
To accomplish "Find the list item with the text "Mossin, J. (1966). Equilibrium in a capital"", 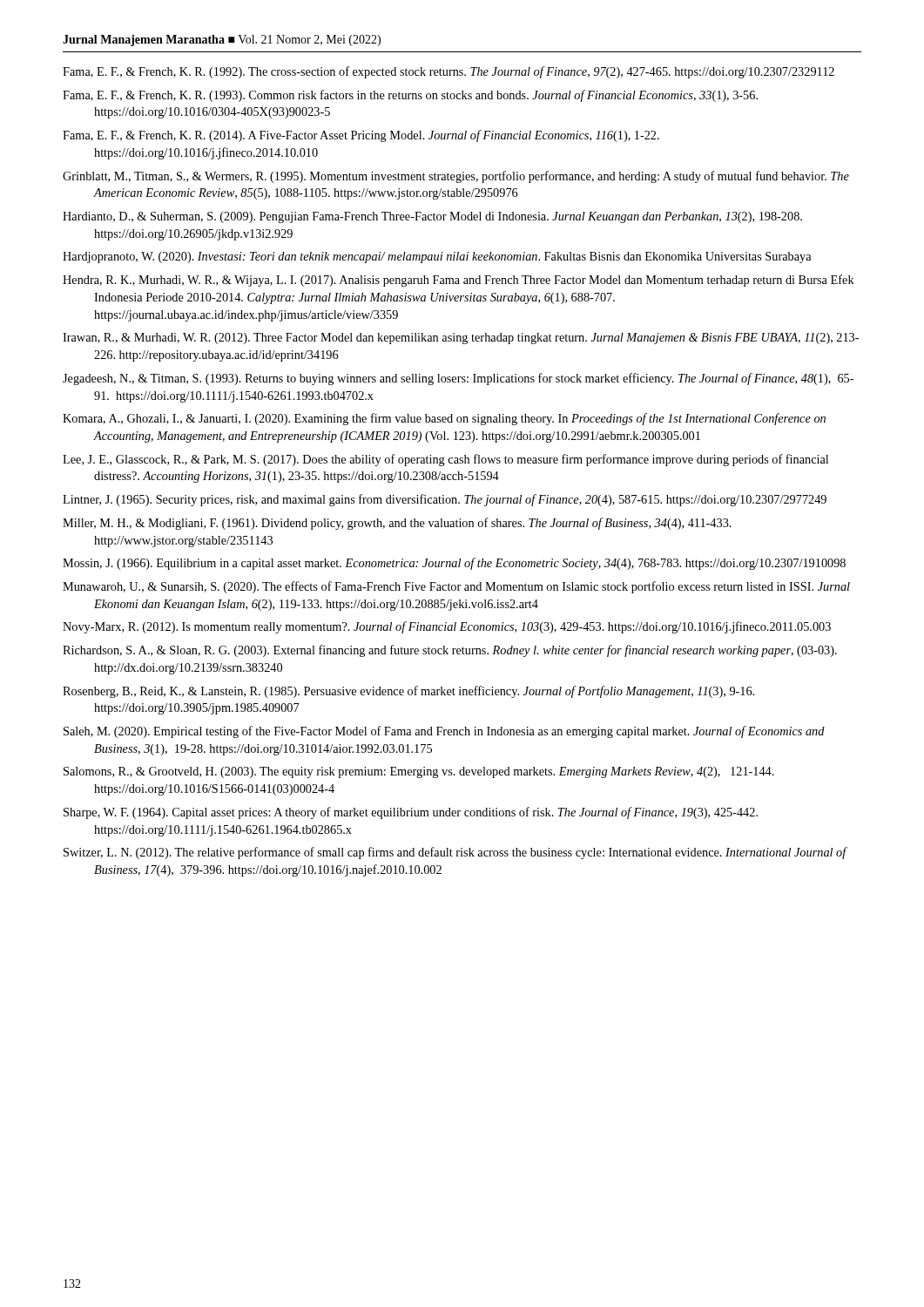I will pos(454,563).
